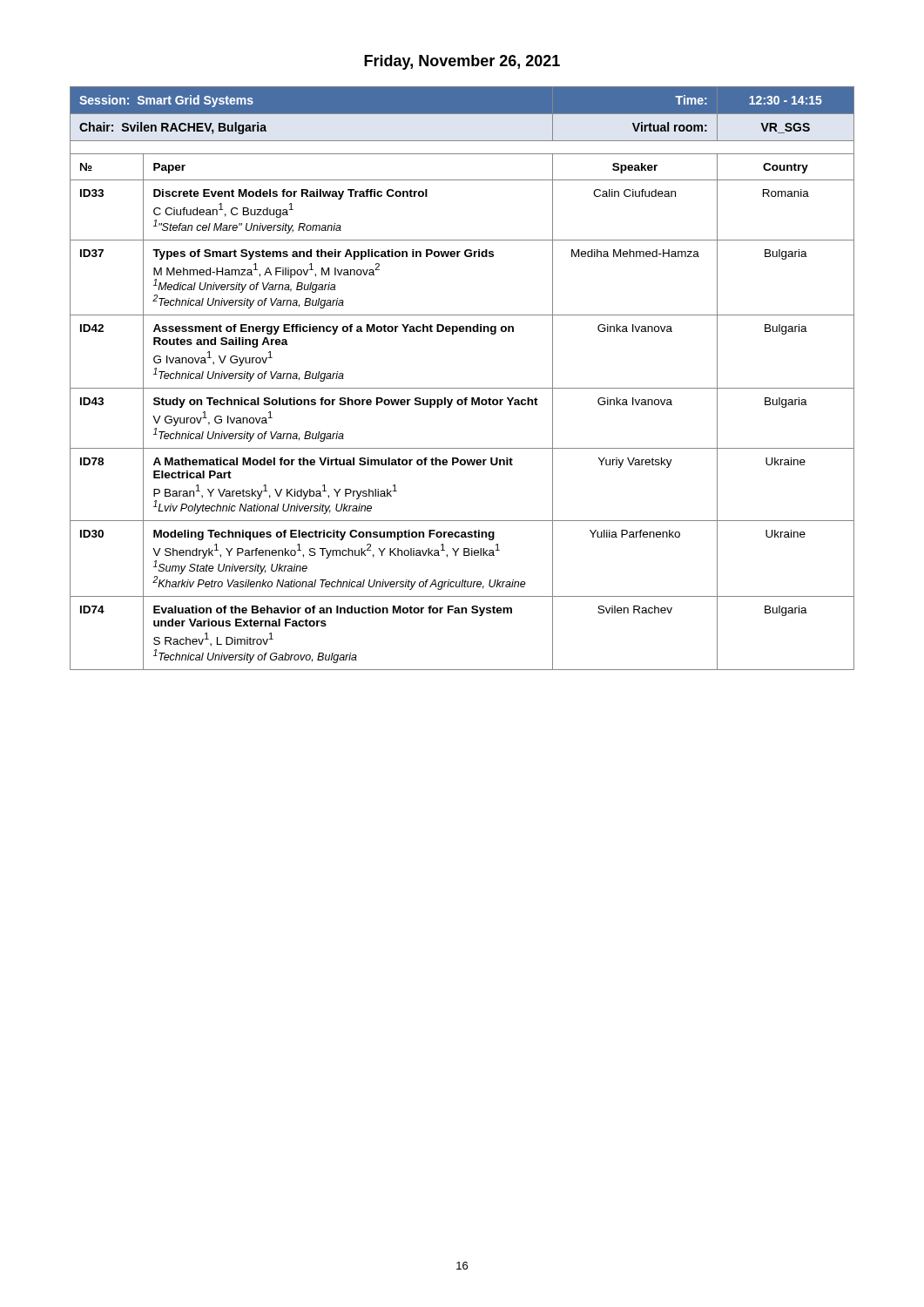Viewport: 924px width, 1307px height.
Task: Point to "Friday, November 26, 2021"
Action: click(462, 61)
